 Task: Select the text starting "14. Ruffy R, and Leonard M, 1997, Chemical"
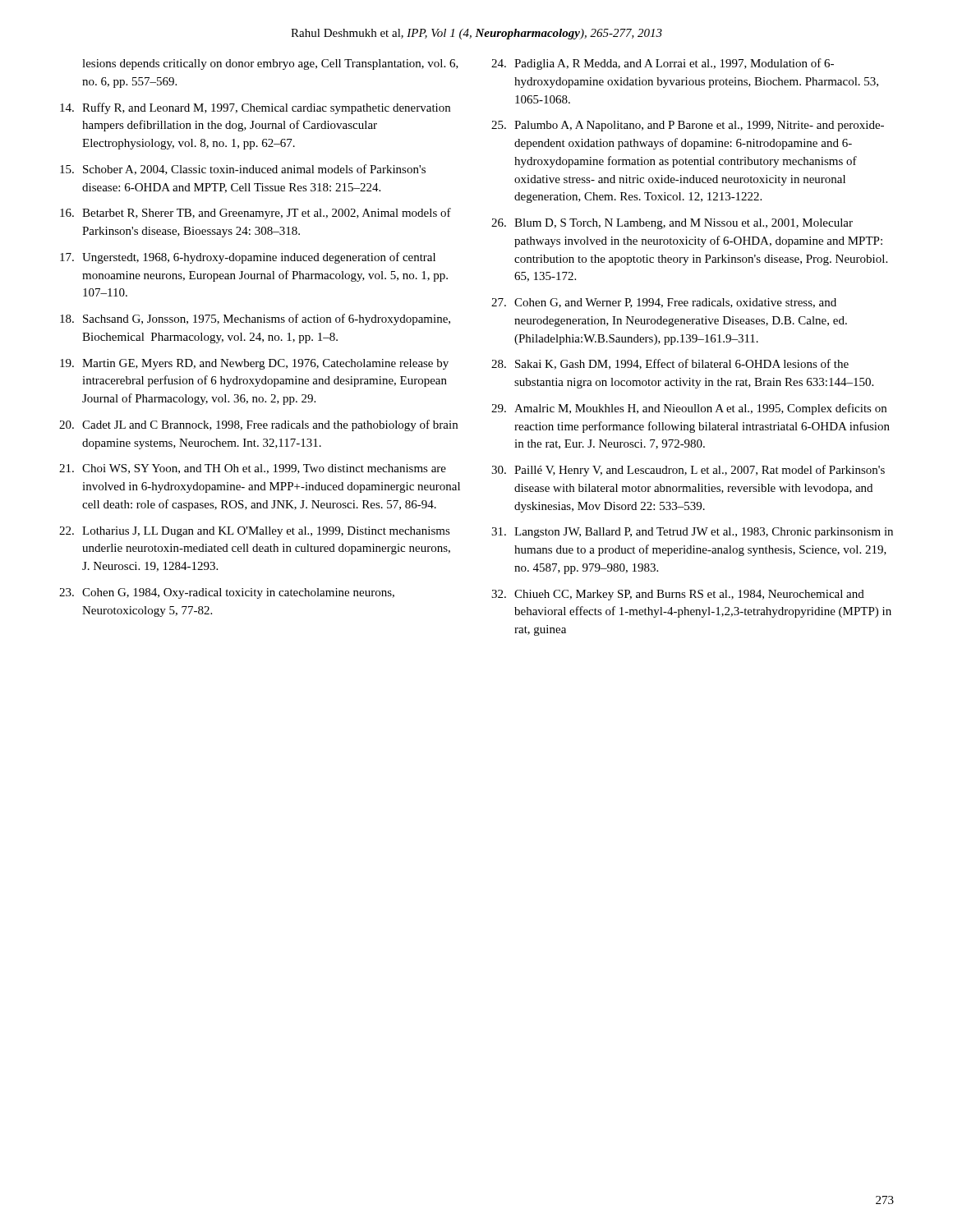pyautogui.click(x=260, y=126)
